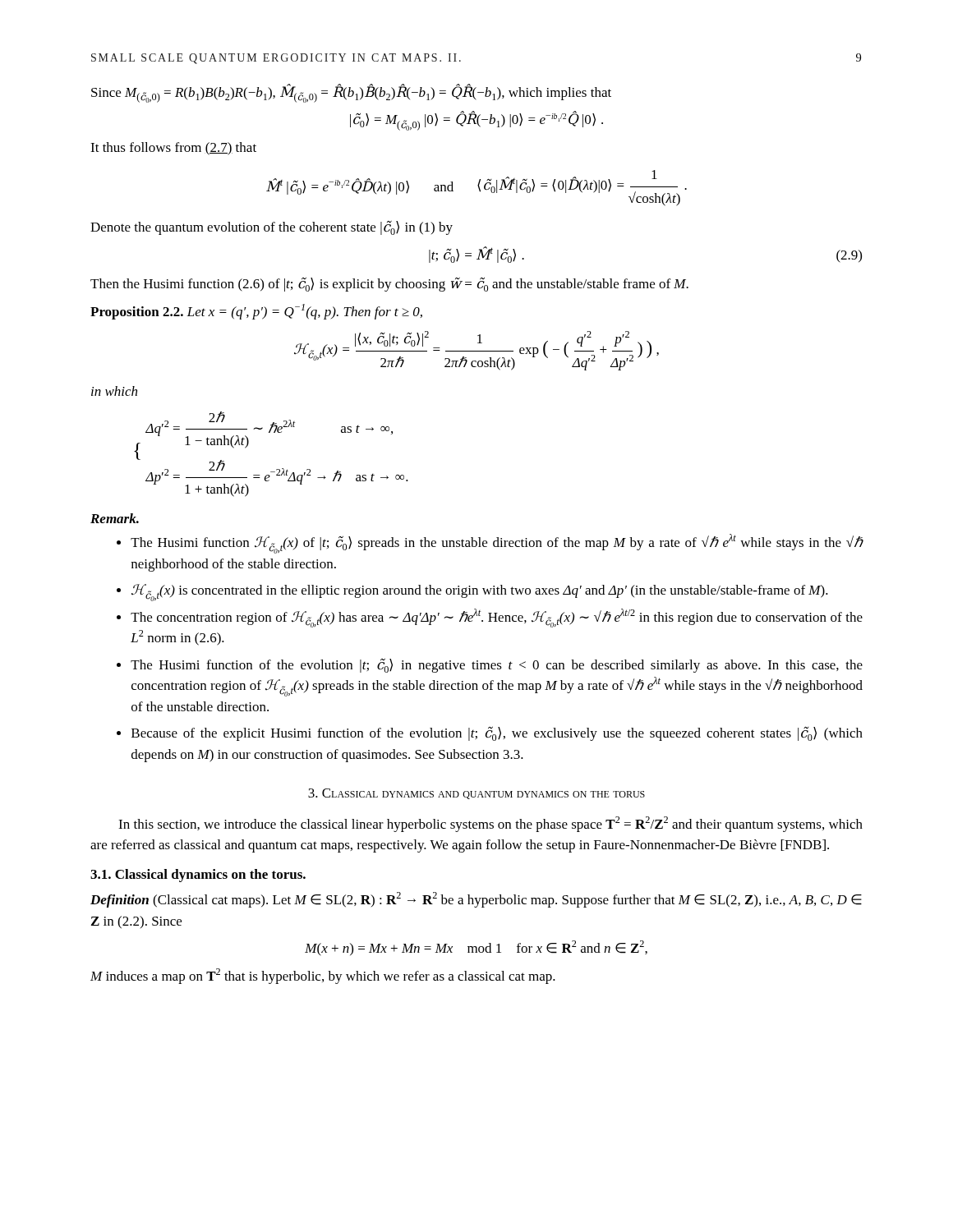Viewport: 953px width, 1232px height.
Task: Select the text starting "Because of the explicit Husimi"
Action: (x=497, y=744)
